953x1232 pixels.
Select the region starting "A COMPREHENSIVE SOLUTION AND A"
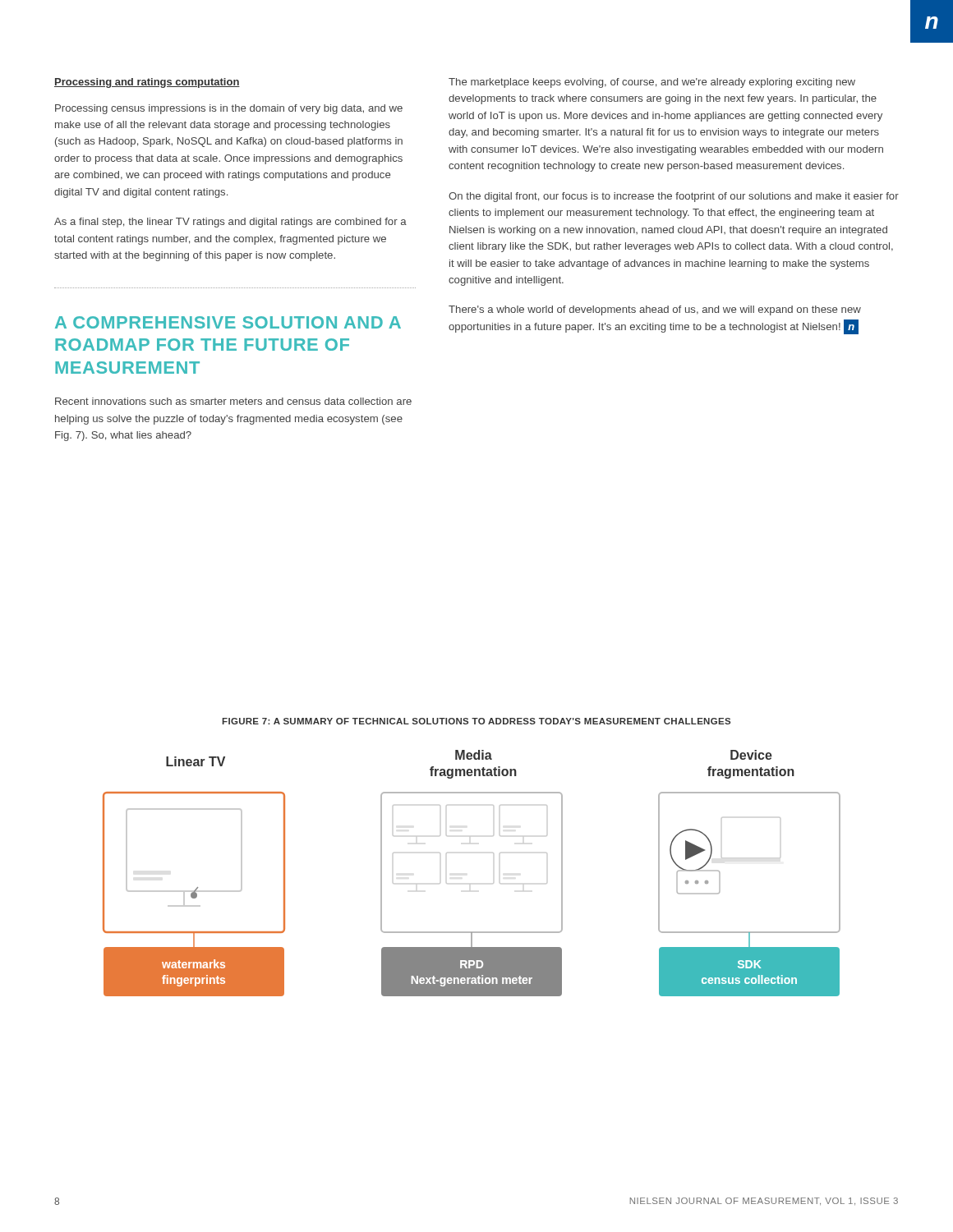[x=228, y=345]
